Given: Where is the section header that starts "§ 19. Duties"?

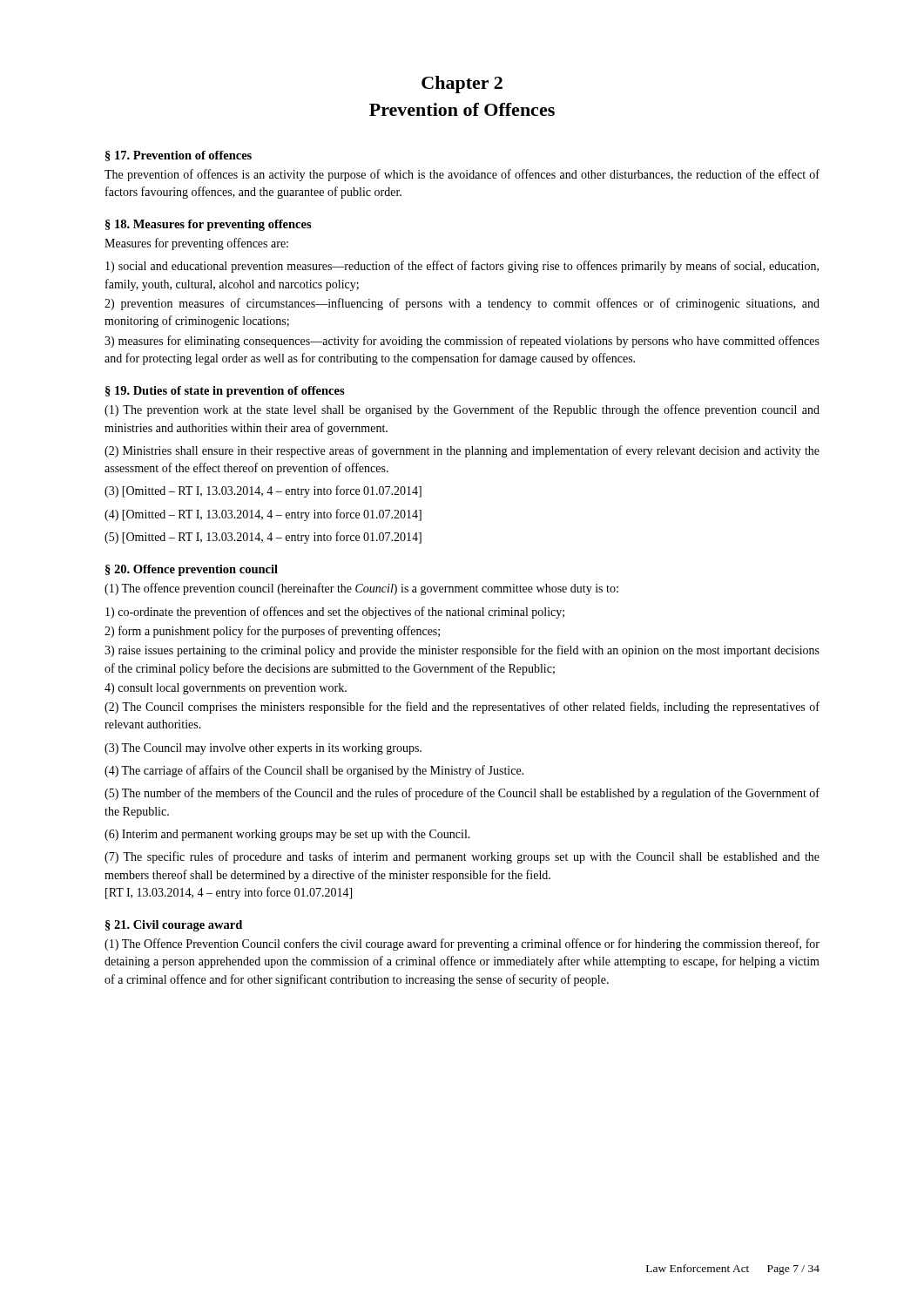Looking at the screenshot, I should [x=225, y=391].
